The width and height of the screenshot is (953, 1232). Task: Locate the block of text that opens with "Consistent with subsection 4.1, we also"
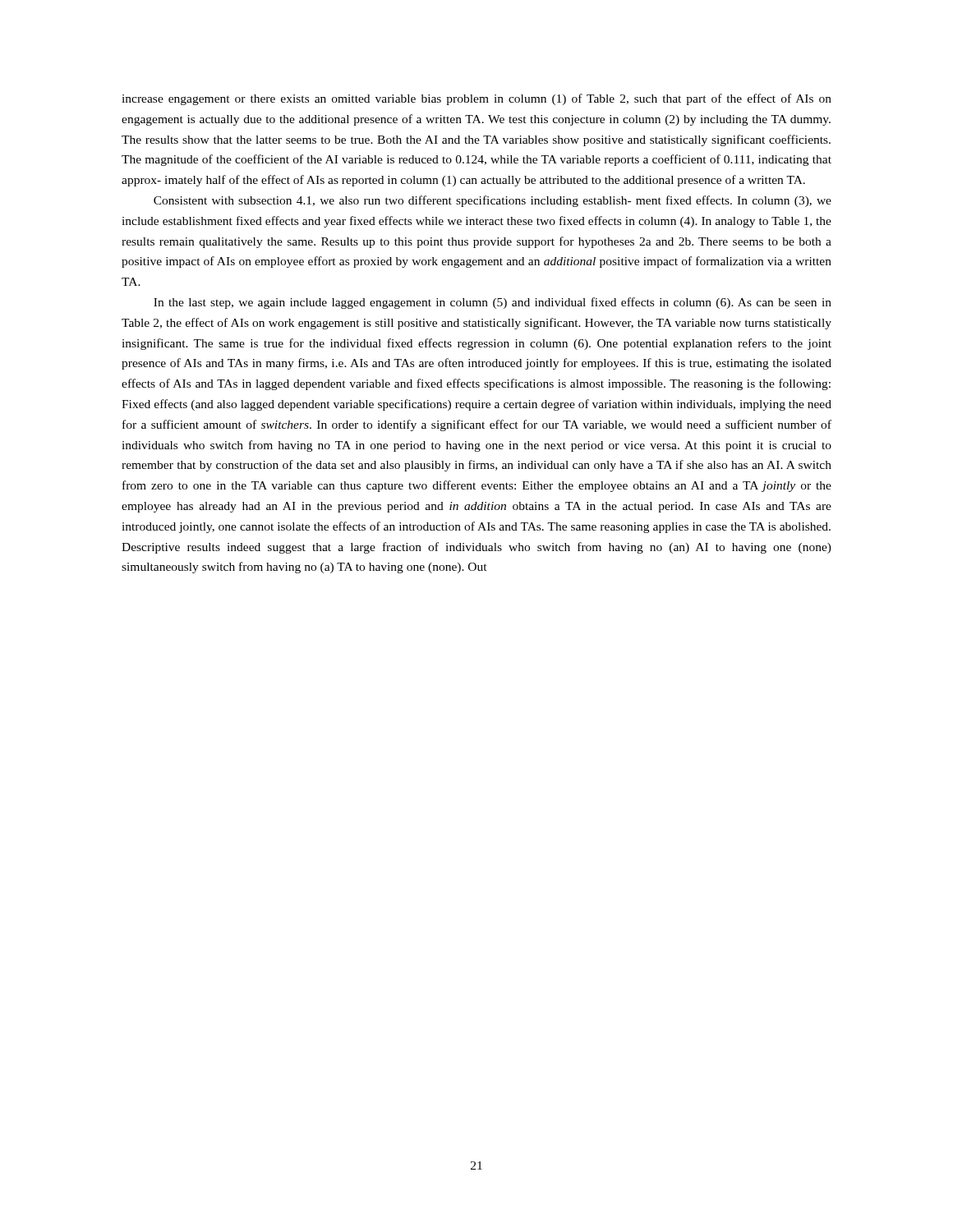[476, 241]
